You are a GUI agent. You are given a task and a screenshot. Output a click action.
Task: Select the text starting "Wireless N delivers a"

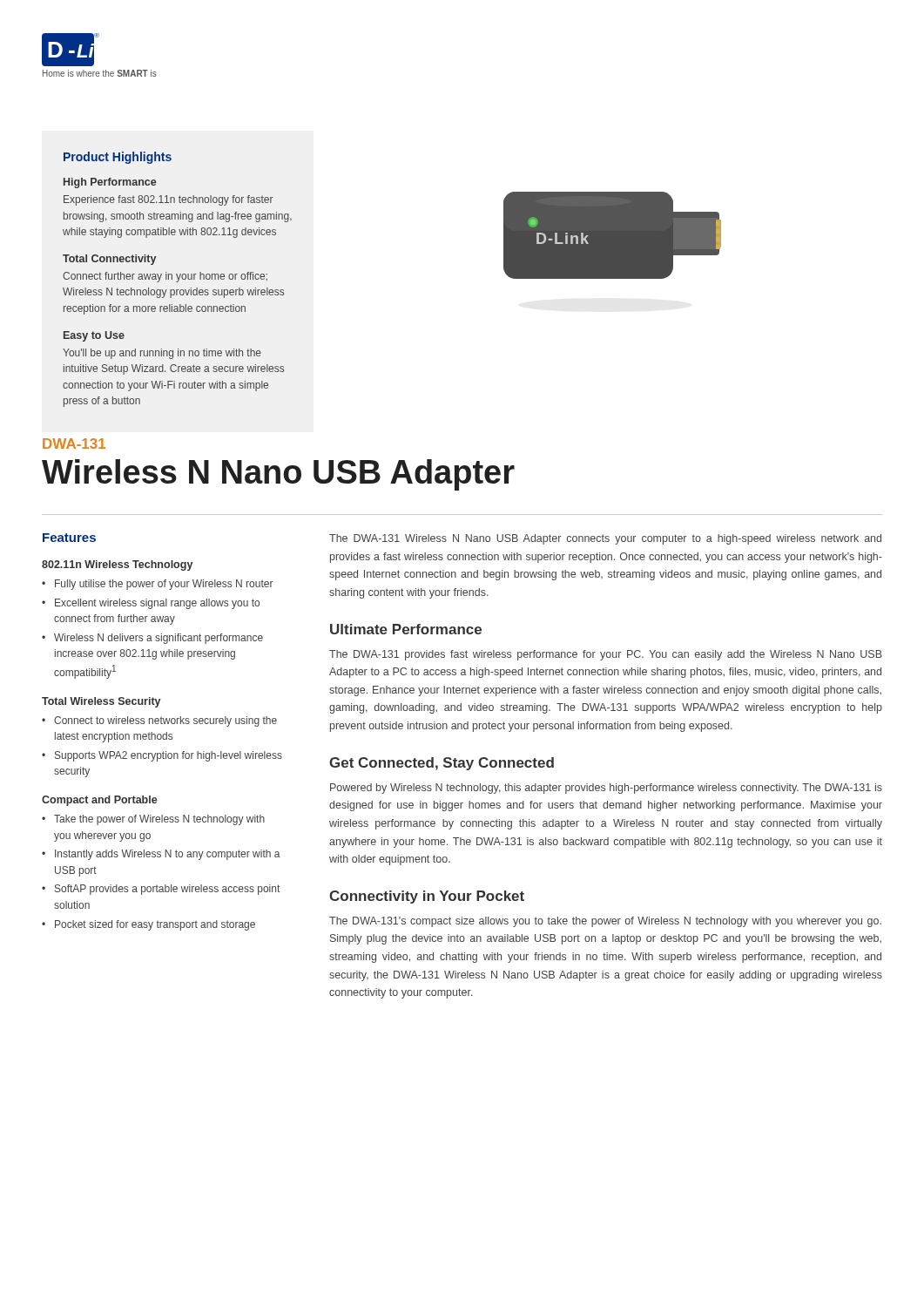(159, 655)
